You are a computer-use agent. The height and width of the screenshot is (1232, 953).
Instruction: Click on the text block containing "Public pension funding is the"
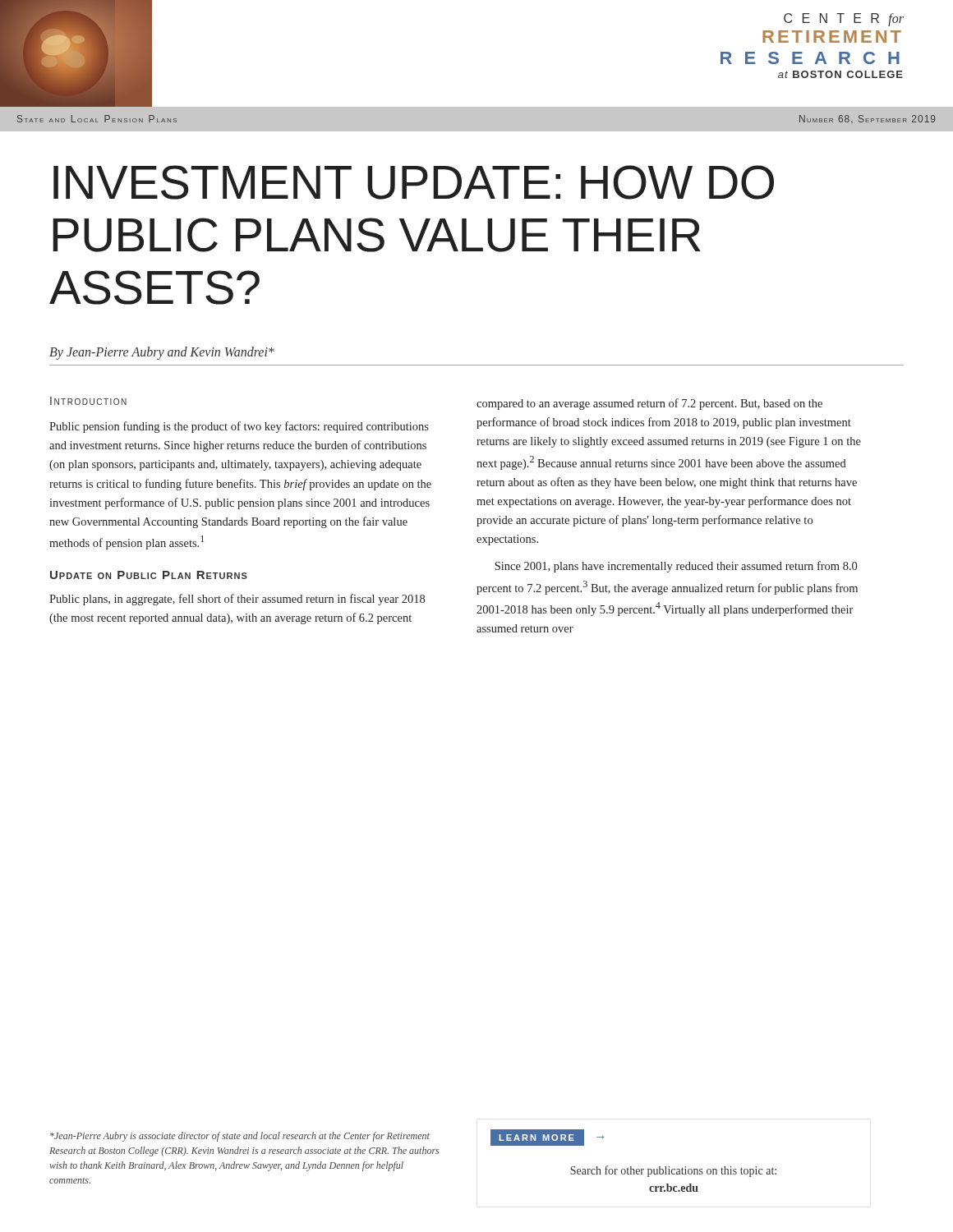(246, 485)
